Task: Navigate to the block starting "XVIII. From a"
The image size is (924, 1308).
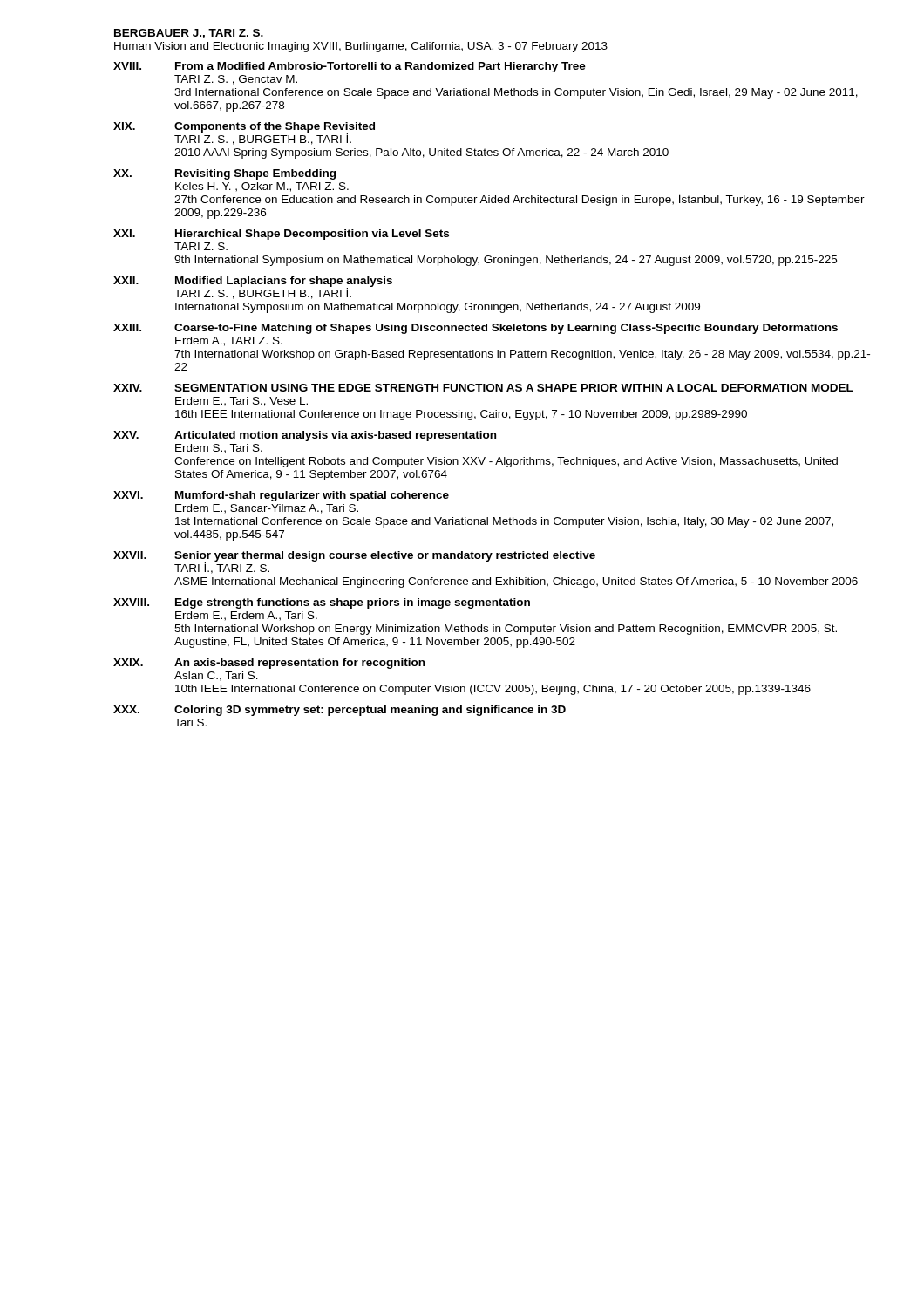Action: coord(492,85)
